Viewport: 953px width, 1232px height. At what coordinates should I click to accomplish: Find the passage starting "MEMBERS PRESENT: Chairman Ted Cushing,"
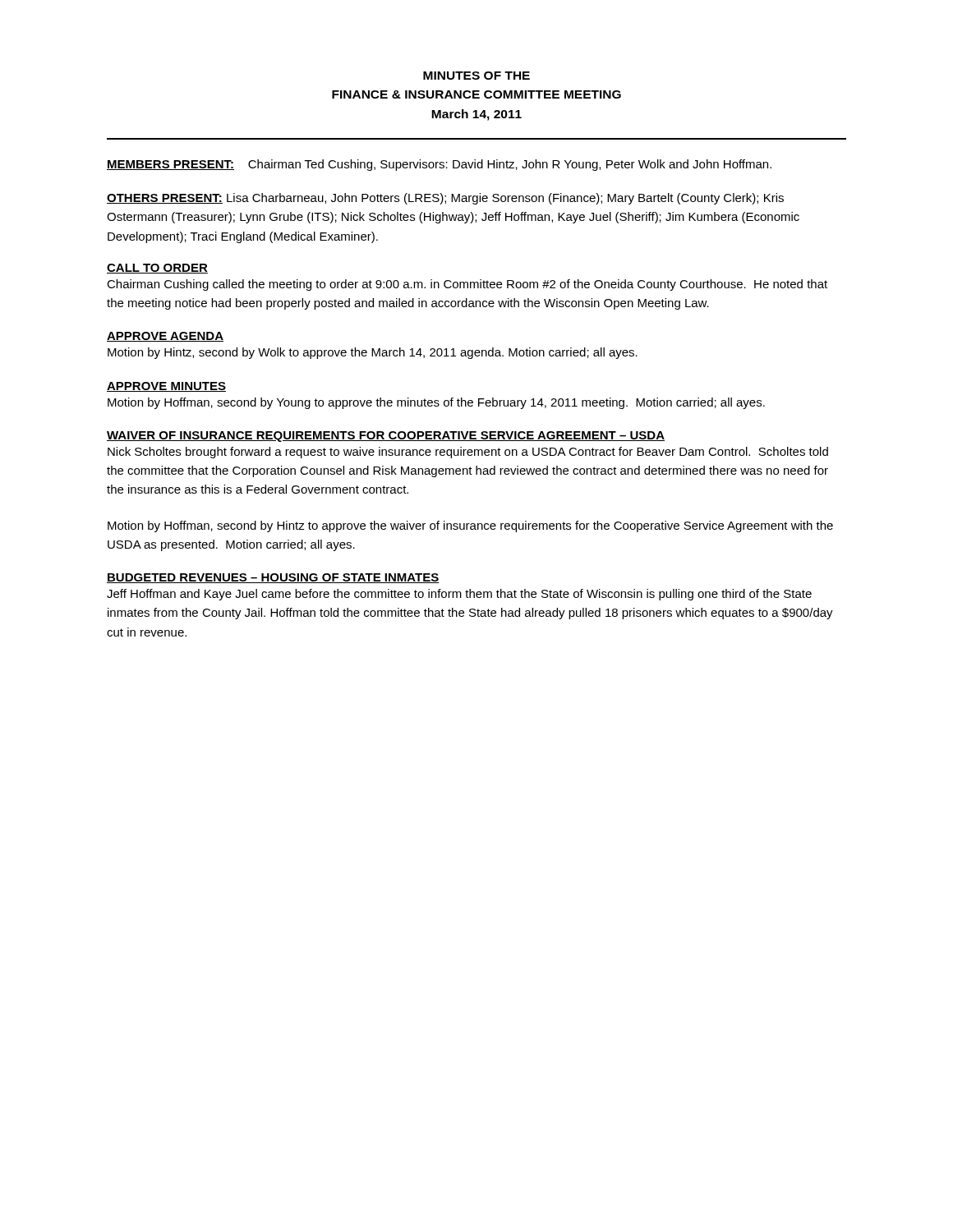(476, 164)
